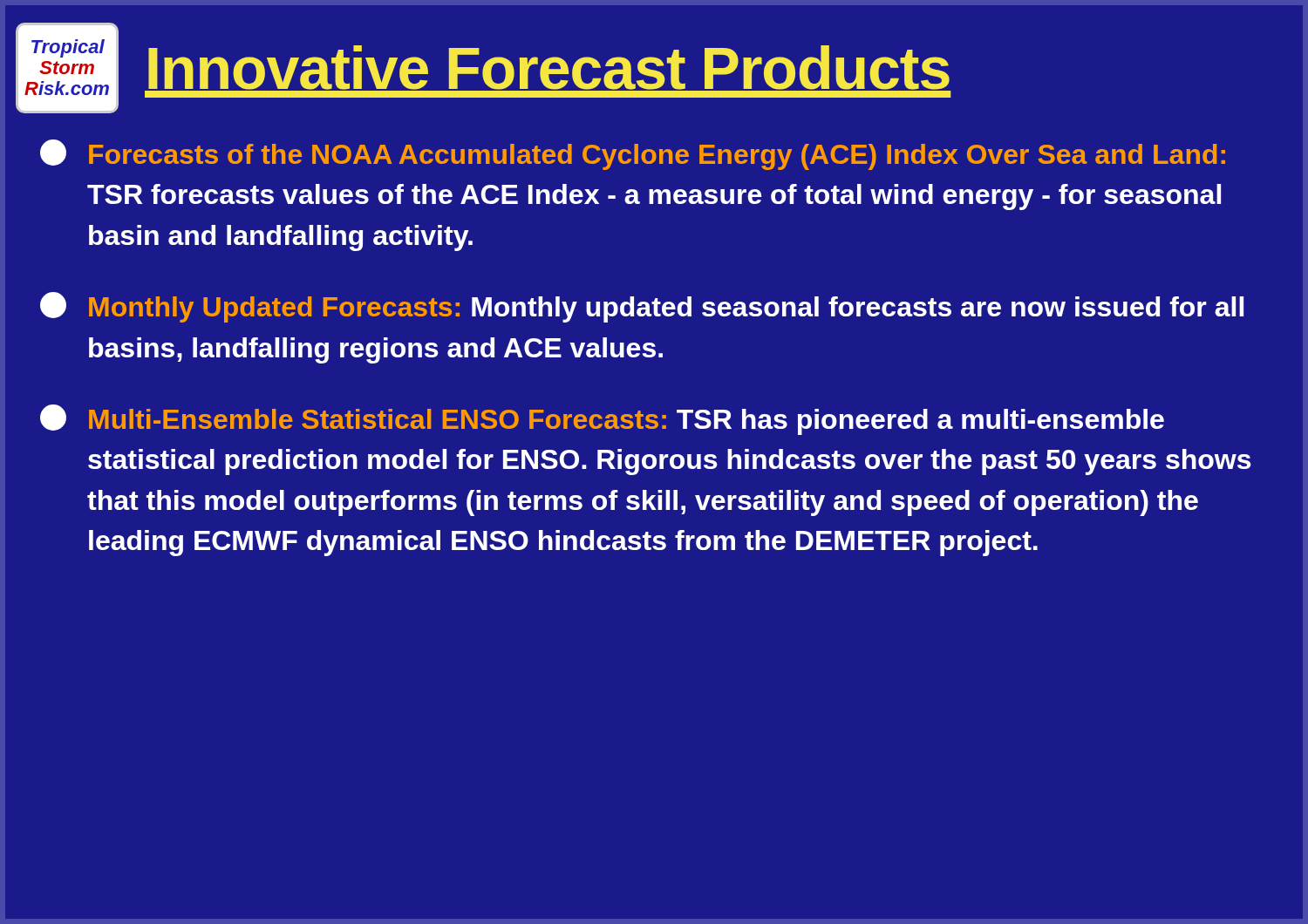
Task: Find the list item containing "Multi-Ensemble Statistical ENSO Forecasts: TSR has pioneered"
Action: pos(654,480)
